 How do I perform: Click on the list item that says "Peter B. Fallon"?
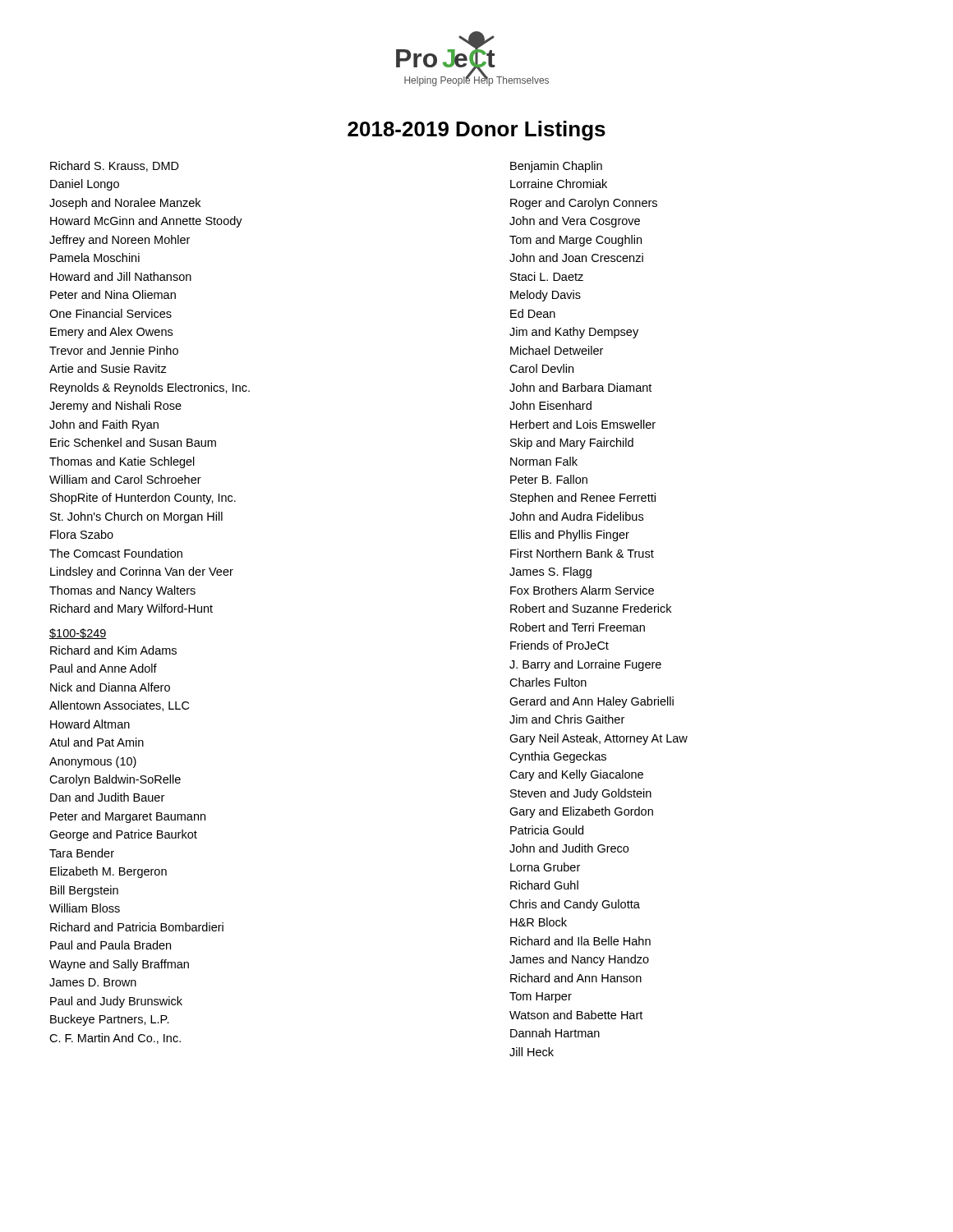[x=549, y=480]
